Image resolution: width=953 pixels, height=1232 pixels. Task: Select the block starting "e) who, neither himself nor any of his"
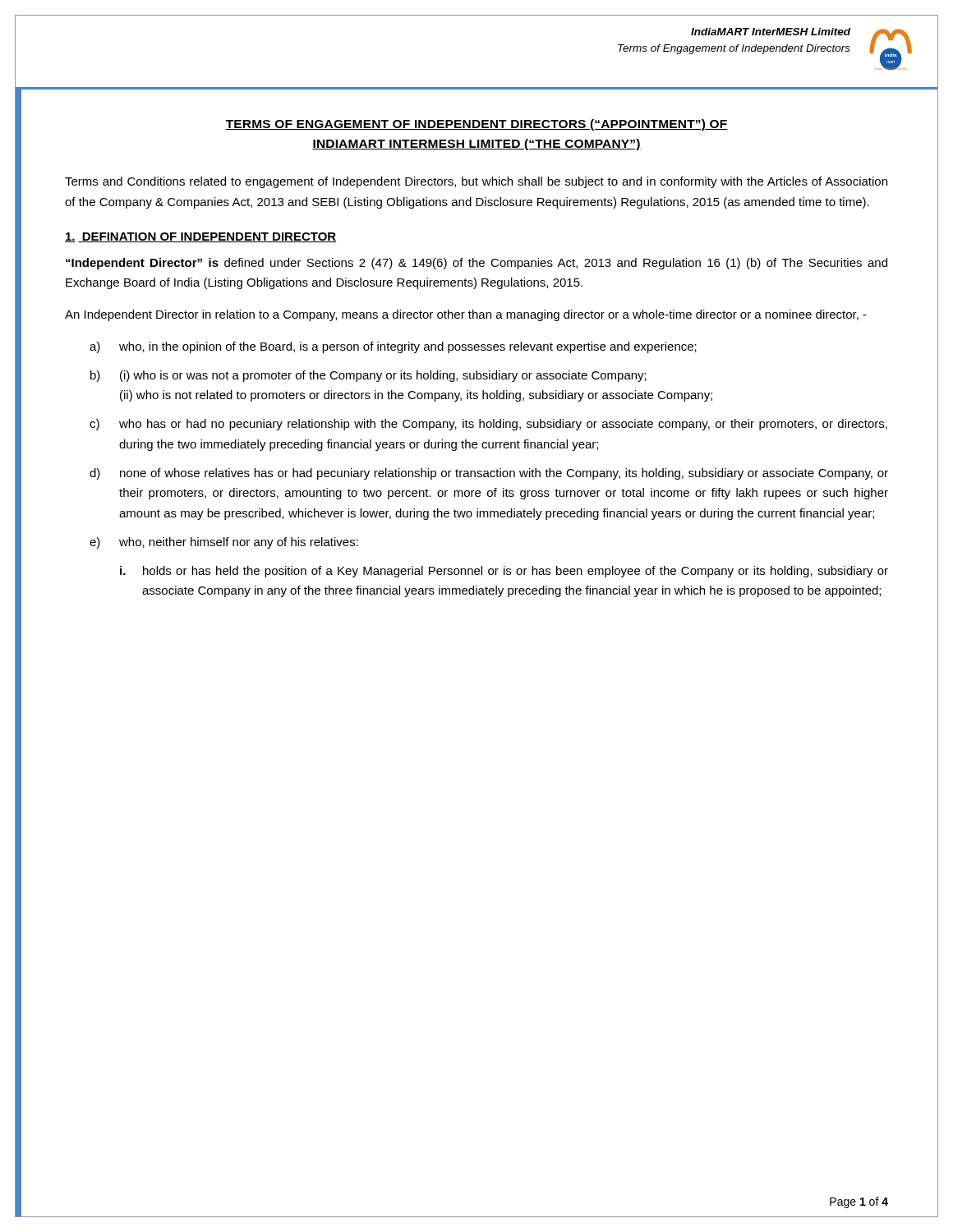point(224,543)
